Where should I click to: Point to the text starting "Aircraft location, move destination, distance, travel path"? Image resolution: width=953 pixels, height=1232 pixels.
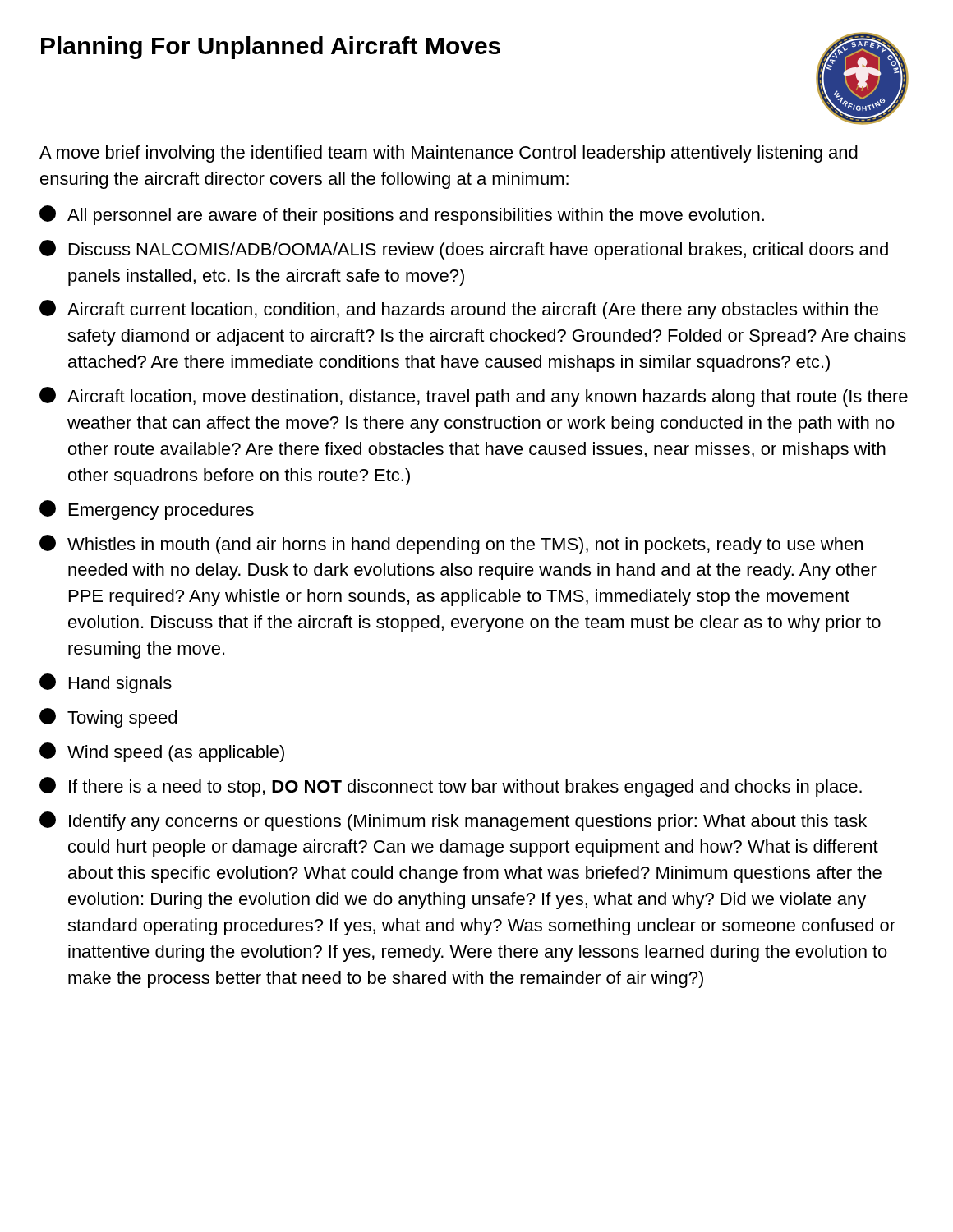(x=476, y=436)
